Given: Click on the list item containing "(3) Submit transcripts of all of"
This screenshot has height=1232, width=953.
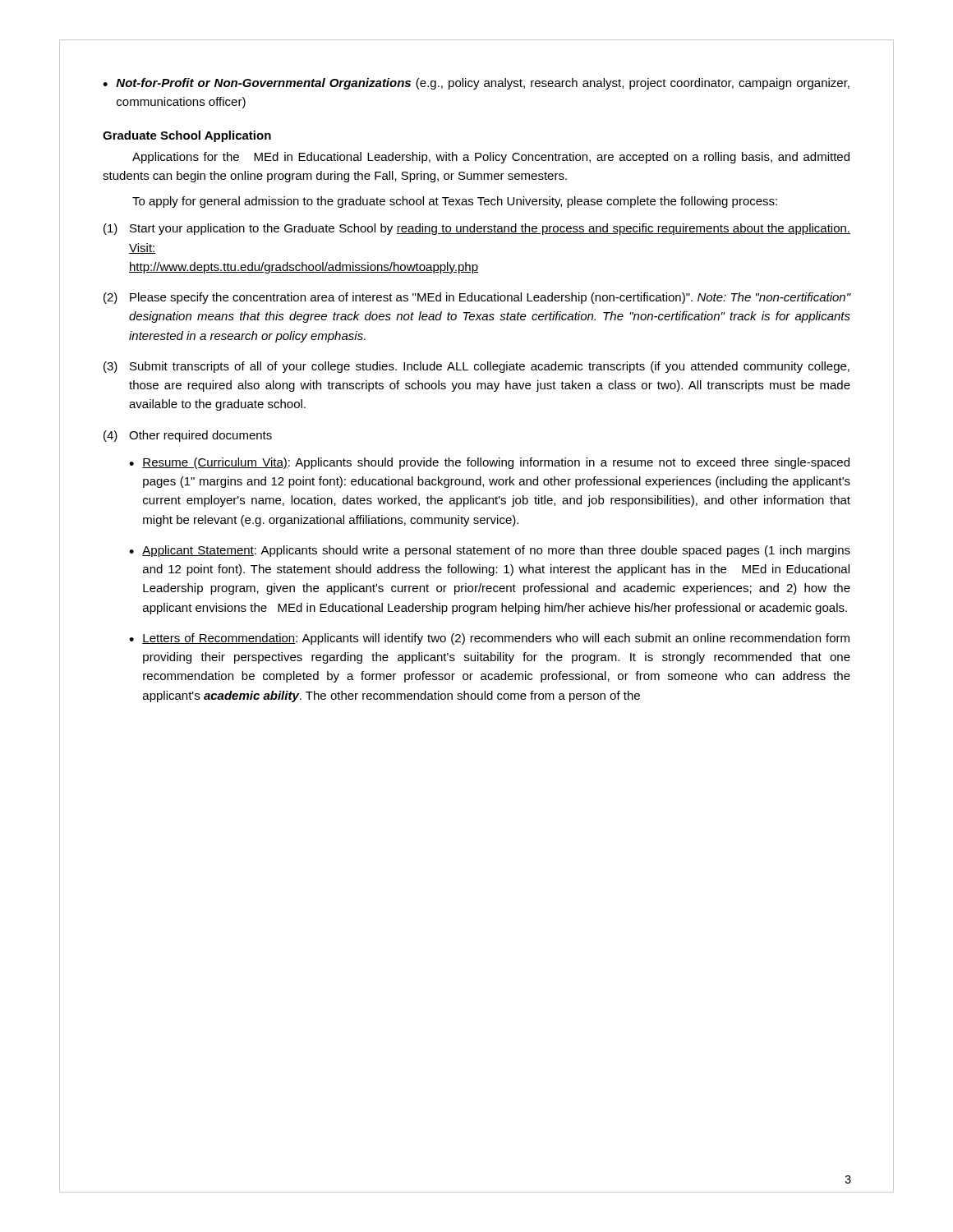Looking at the screenshot, I should tap(476, 385).
